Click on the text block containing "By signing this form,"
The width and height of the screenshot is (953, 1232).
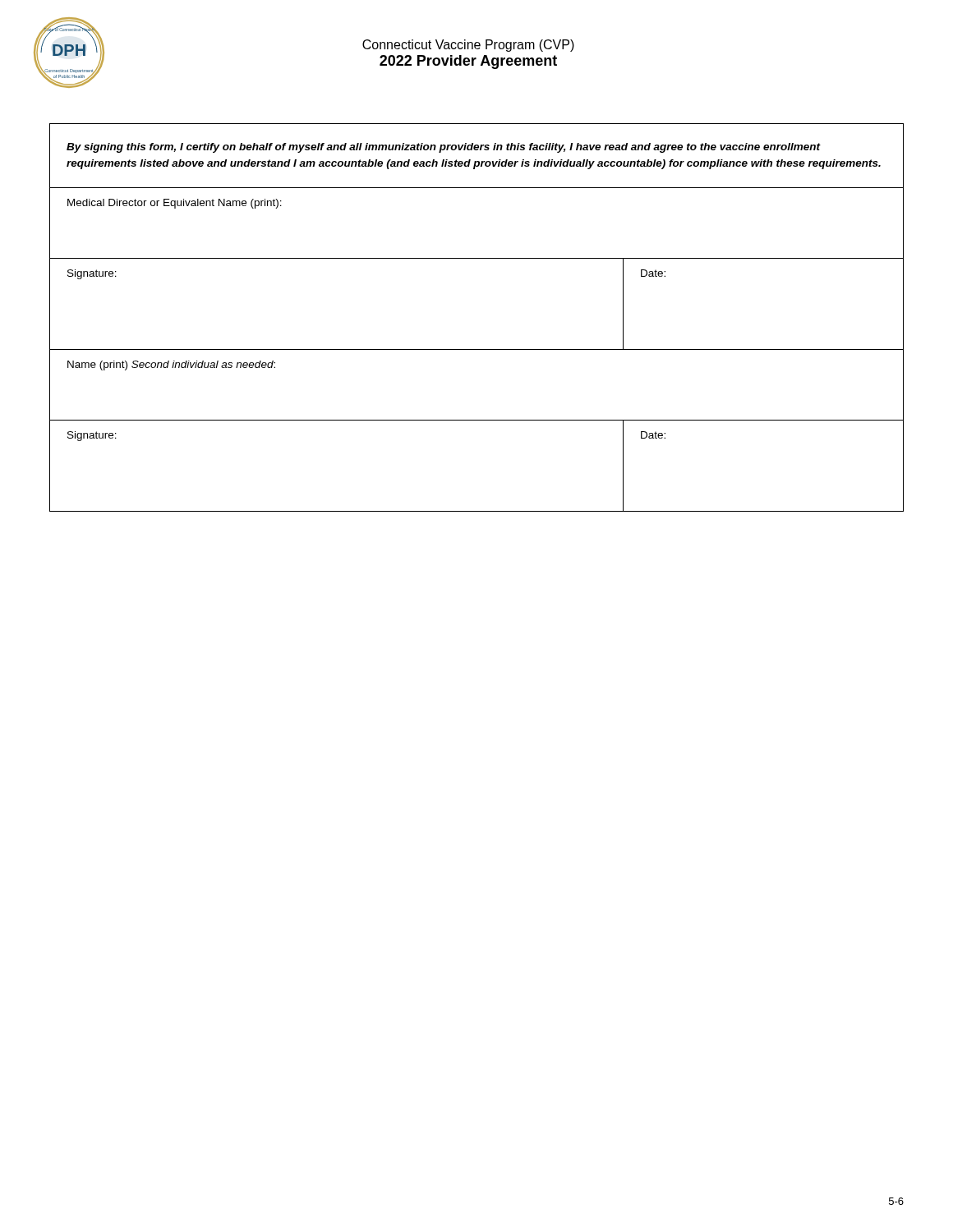click(474, 155)
